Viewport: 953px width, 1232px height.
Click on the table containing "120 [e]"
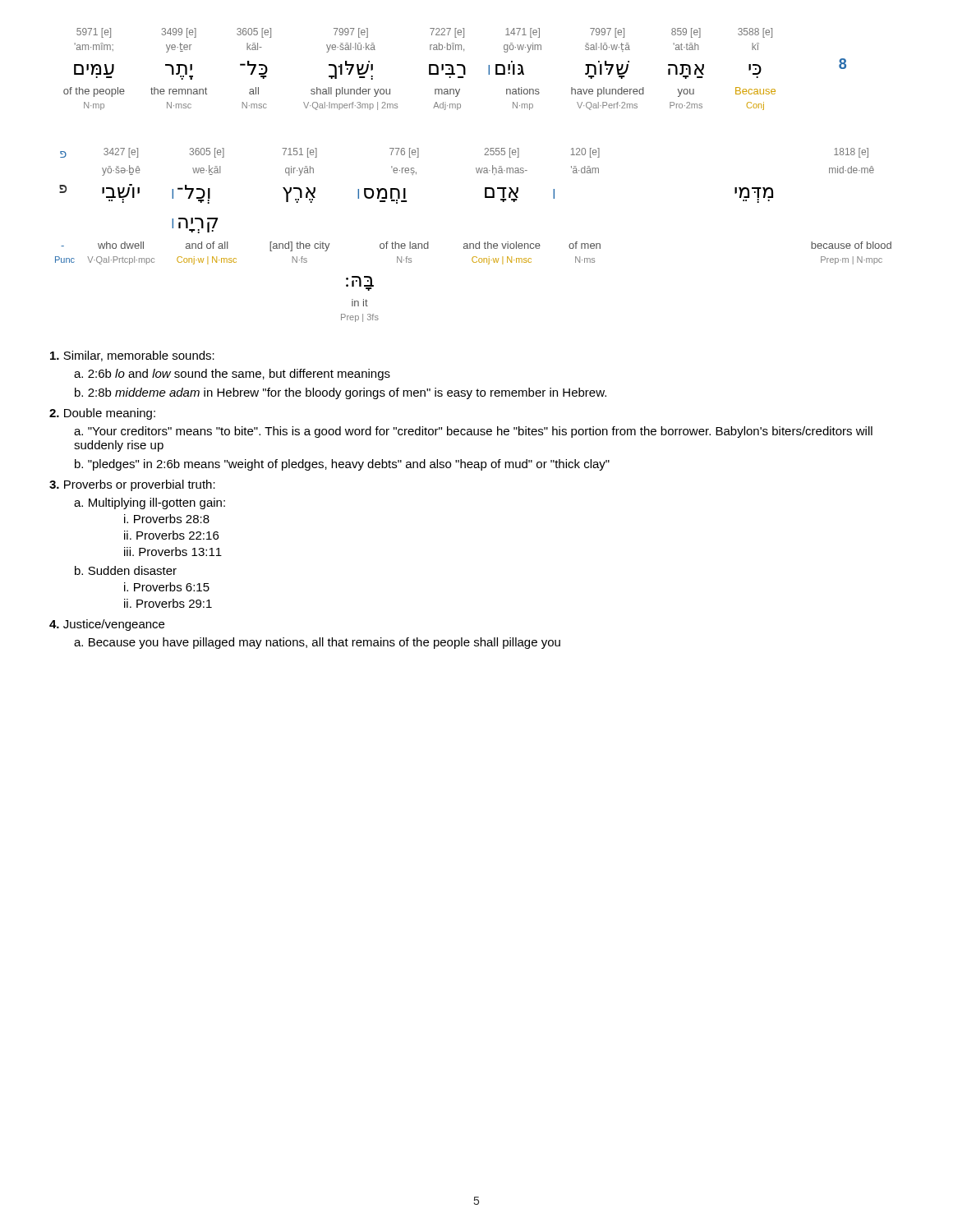[476, 234]
